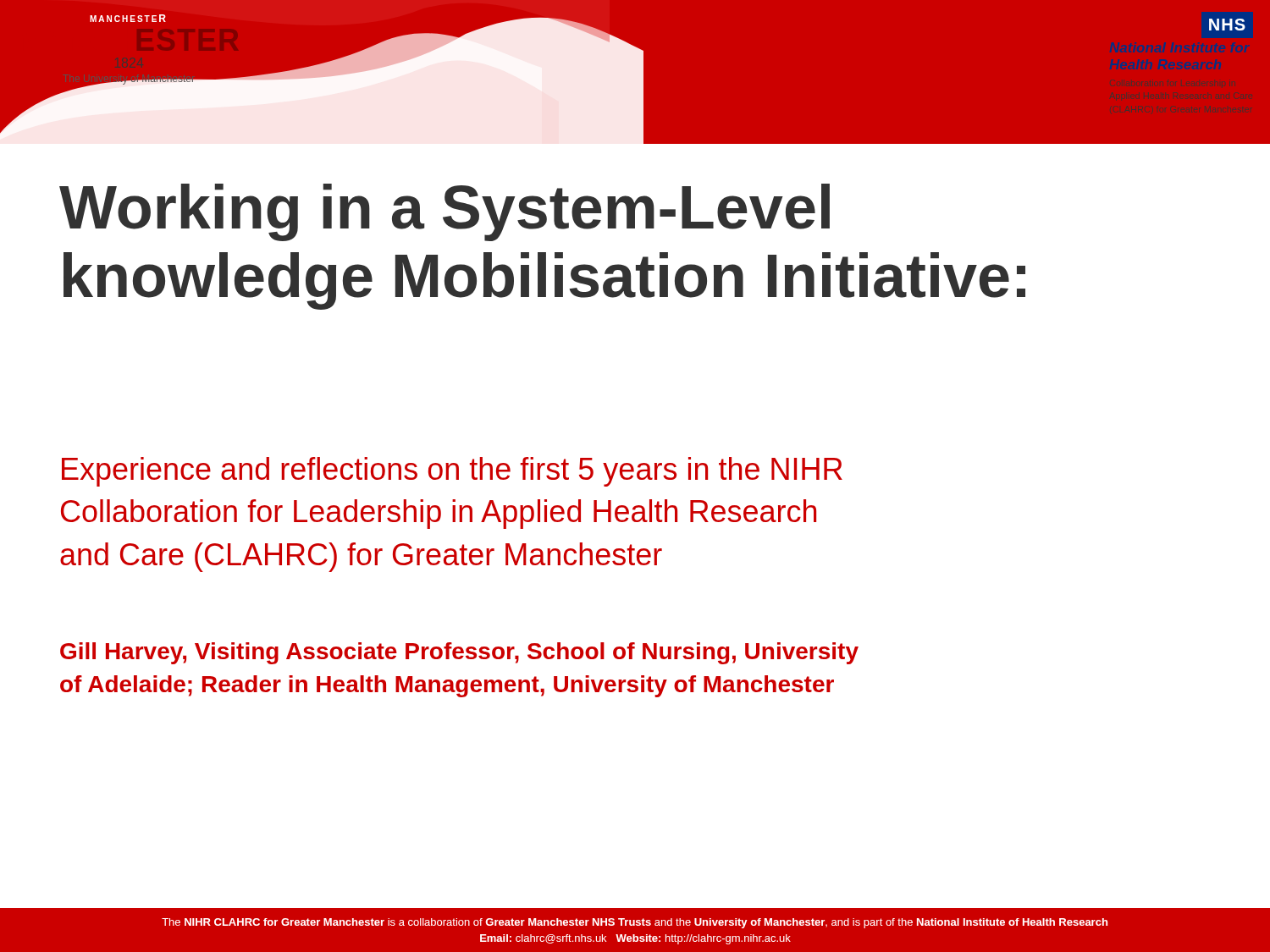Point to the block starting "Working in a System-Levelknowledge Mobilisation"
1270x952 pixels.
coord(635,242)
